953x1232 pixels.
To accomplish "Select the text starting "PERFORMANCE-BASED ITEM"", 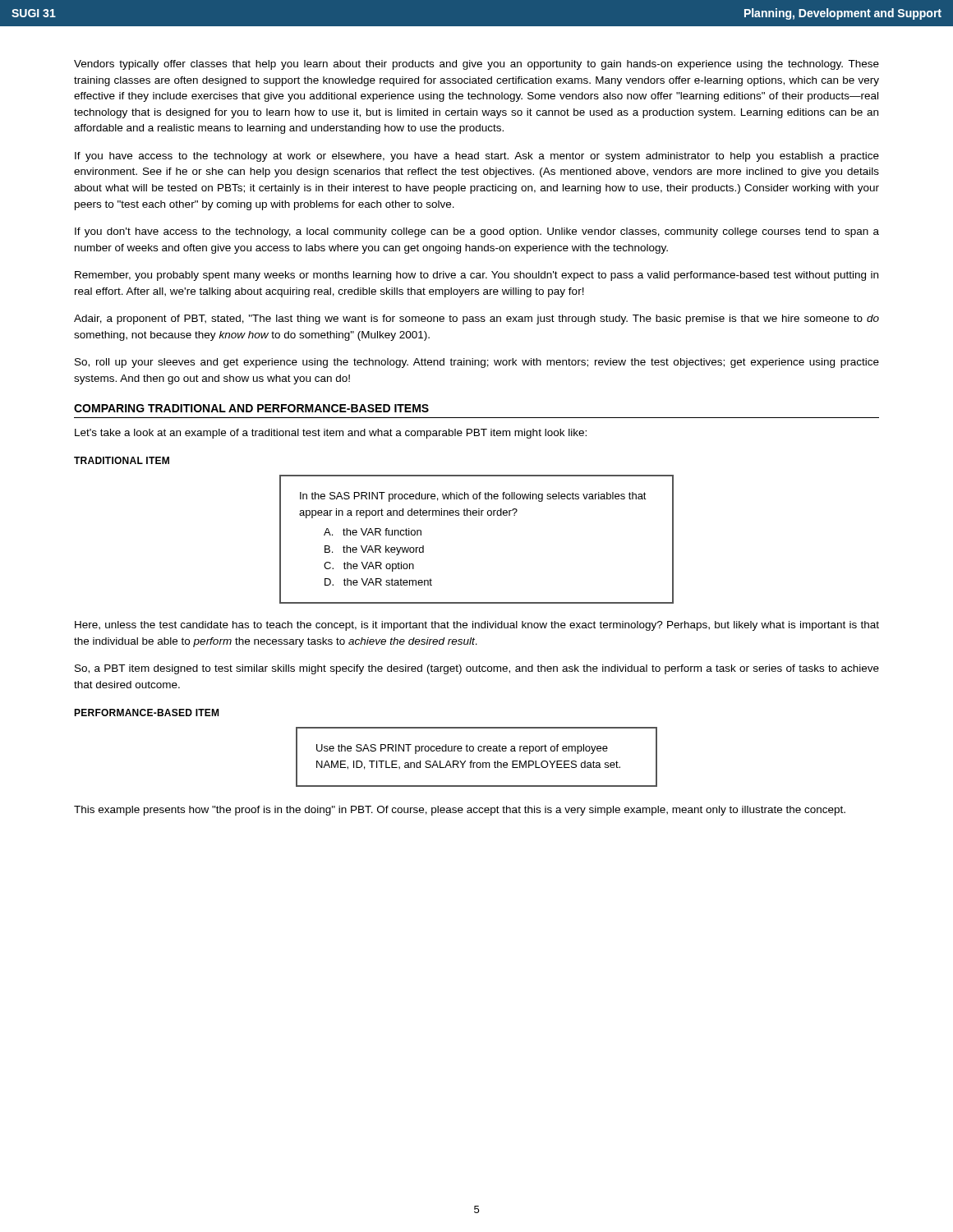I will tap(147, 713).
